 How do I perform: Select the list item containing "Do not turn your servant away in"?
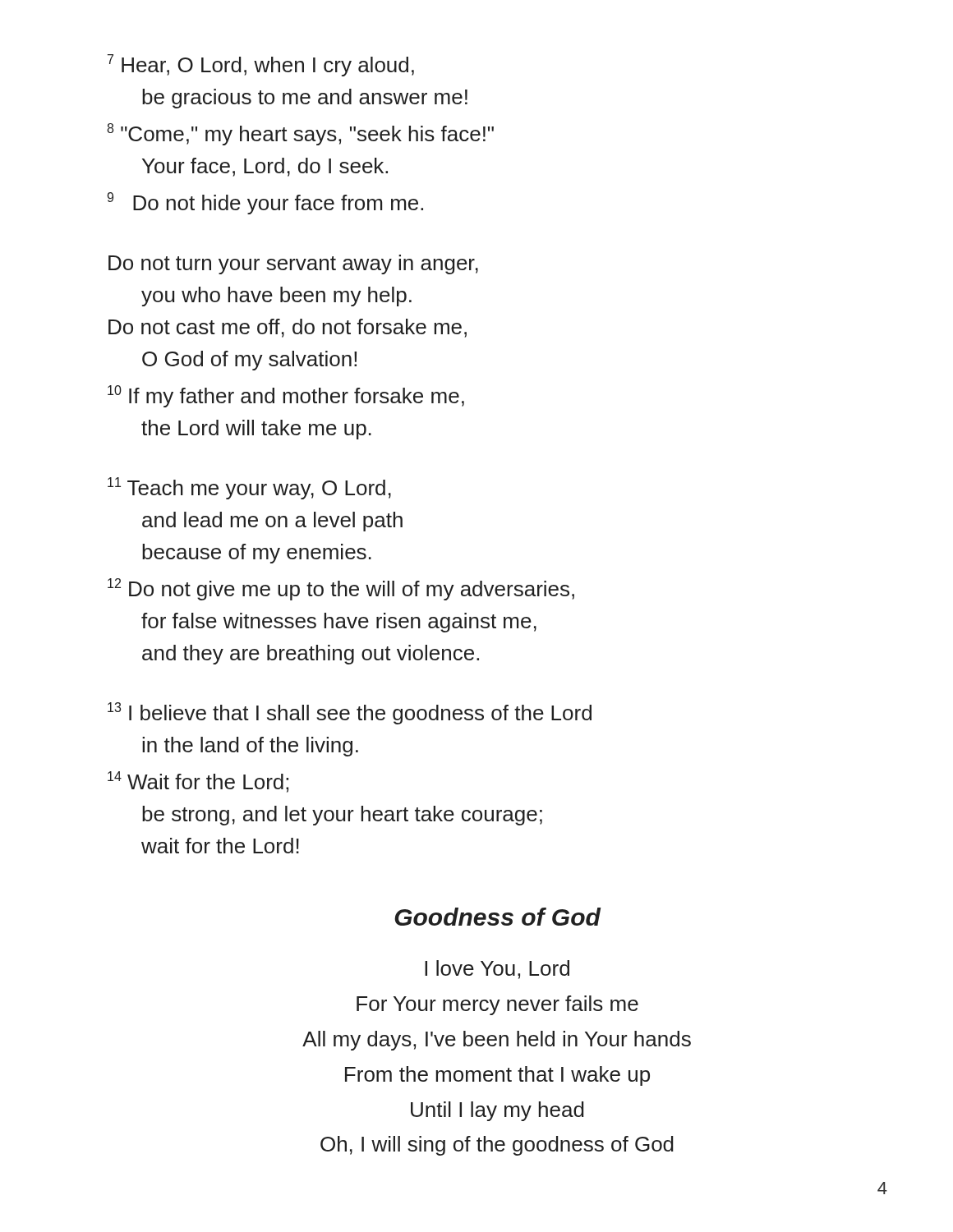[x=293, y=313]
